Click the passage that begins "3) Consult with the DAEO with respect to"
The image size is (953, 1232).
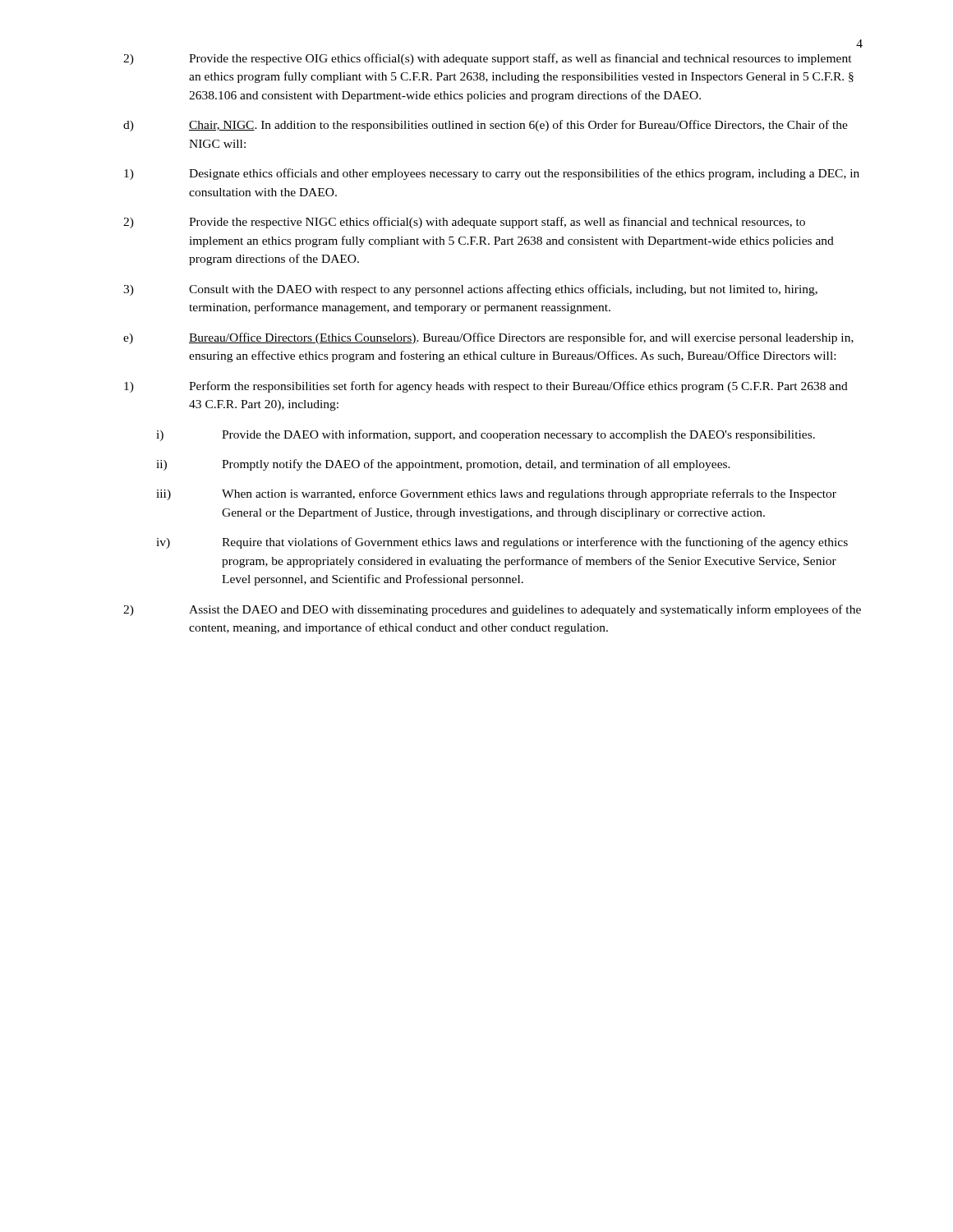(476, 298)
